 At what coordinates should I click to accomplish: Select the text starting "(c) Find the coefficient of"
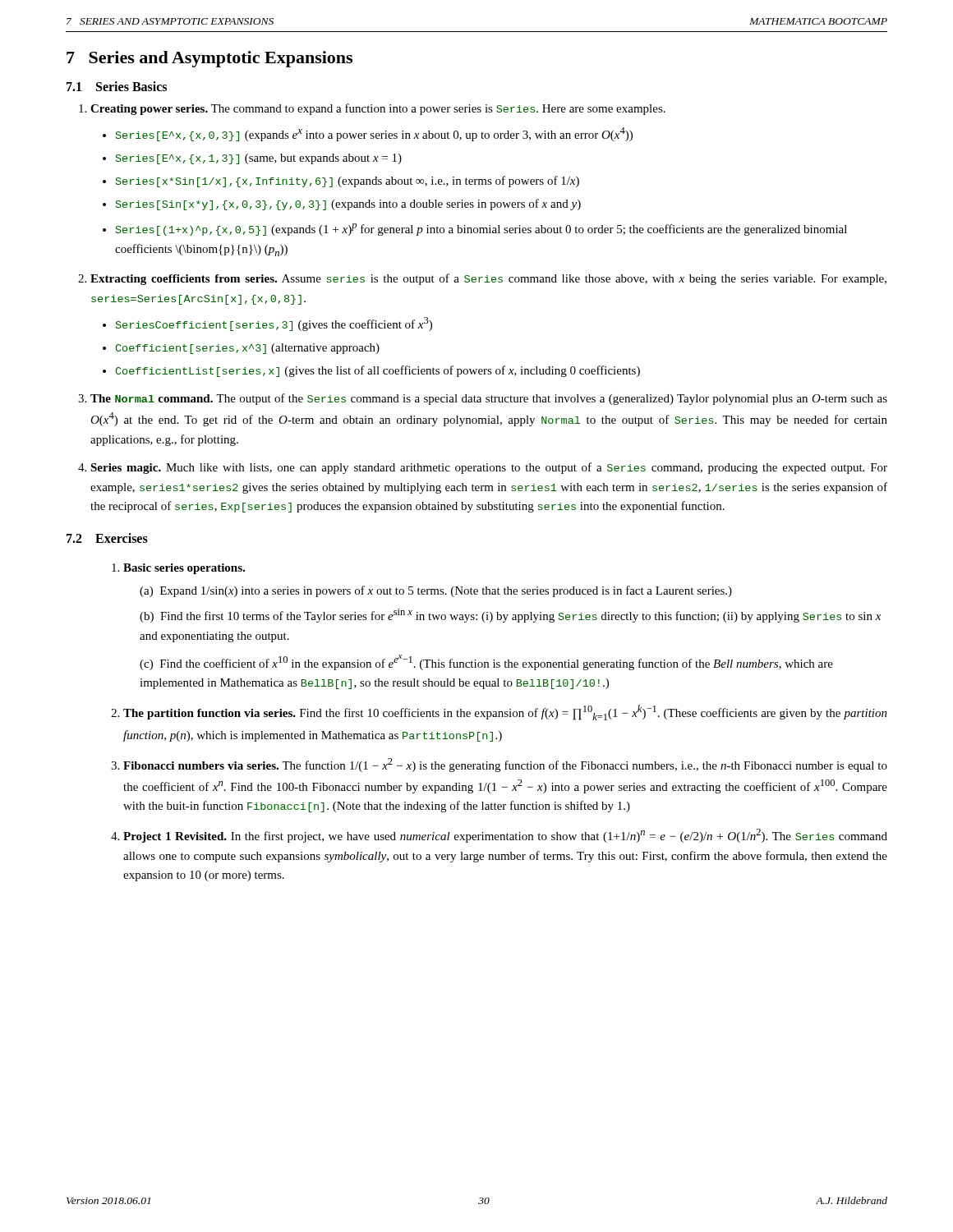point(486,671)
